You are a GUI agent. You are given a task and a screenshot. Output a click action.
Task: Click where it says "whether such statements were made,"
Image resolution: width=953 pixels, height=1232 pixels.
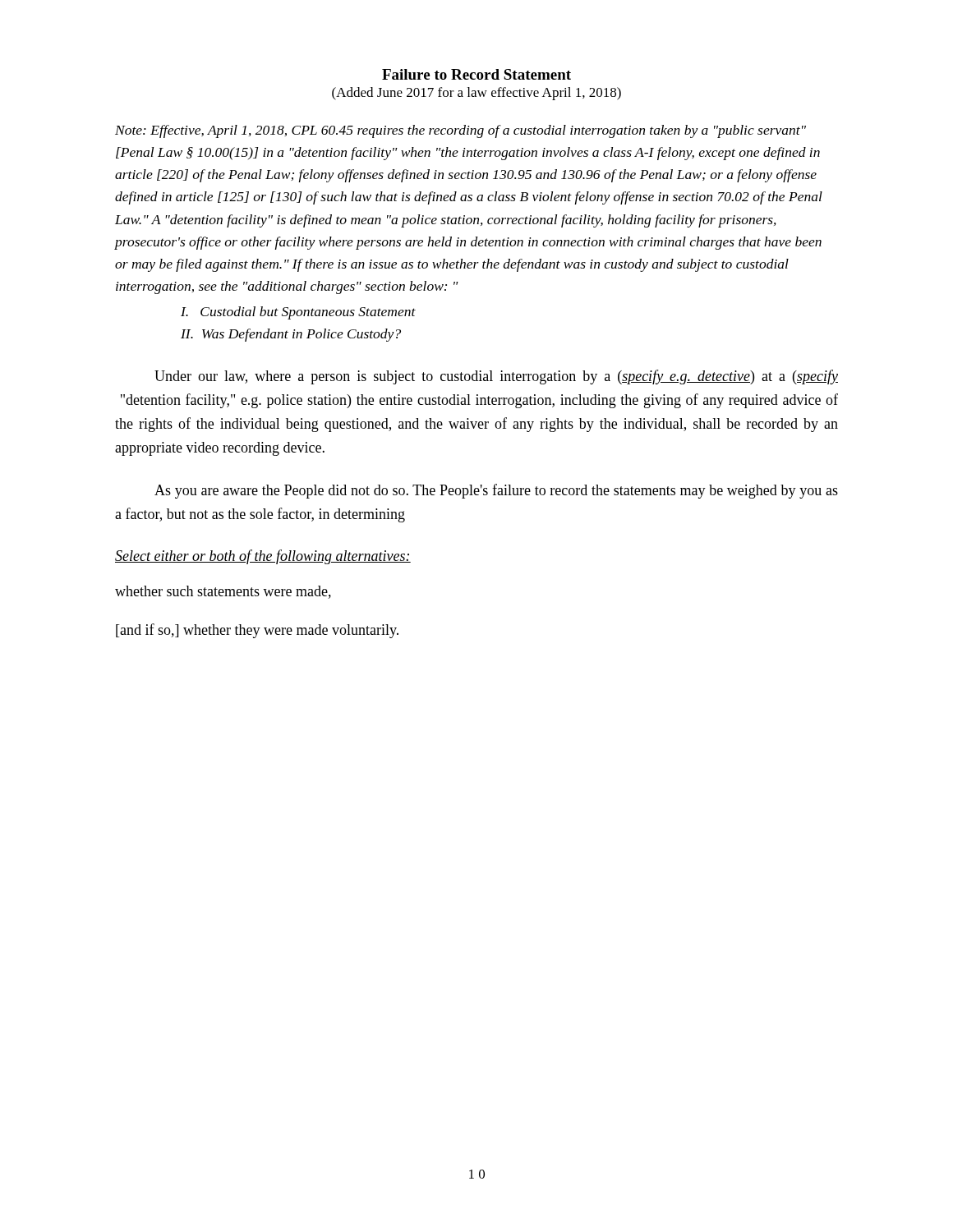coord(223,591)
